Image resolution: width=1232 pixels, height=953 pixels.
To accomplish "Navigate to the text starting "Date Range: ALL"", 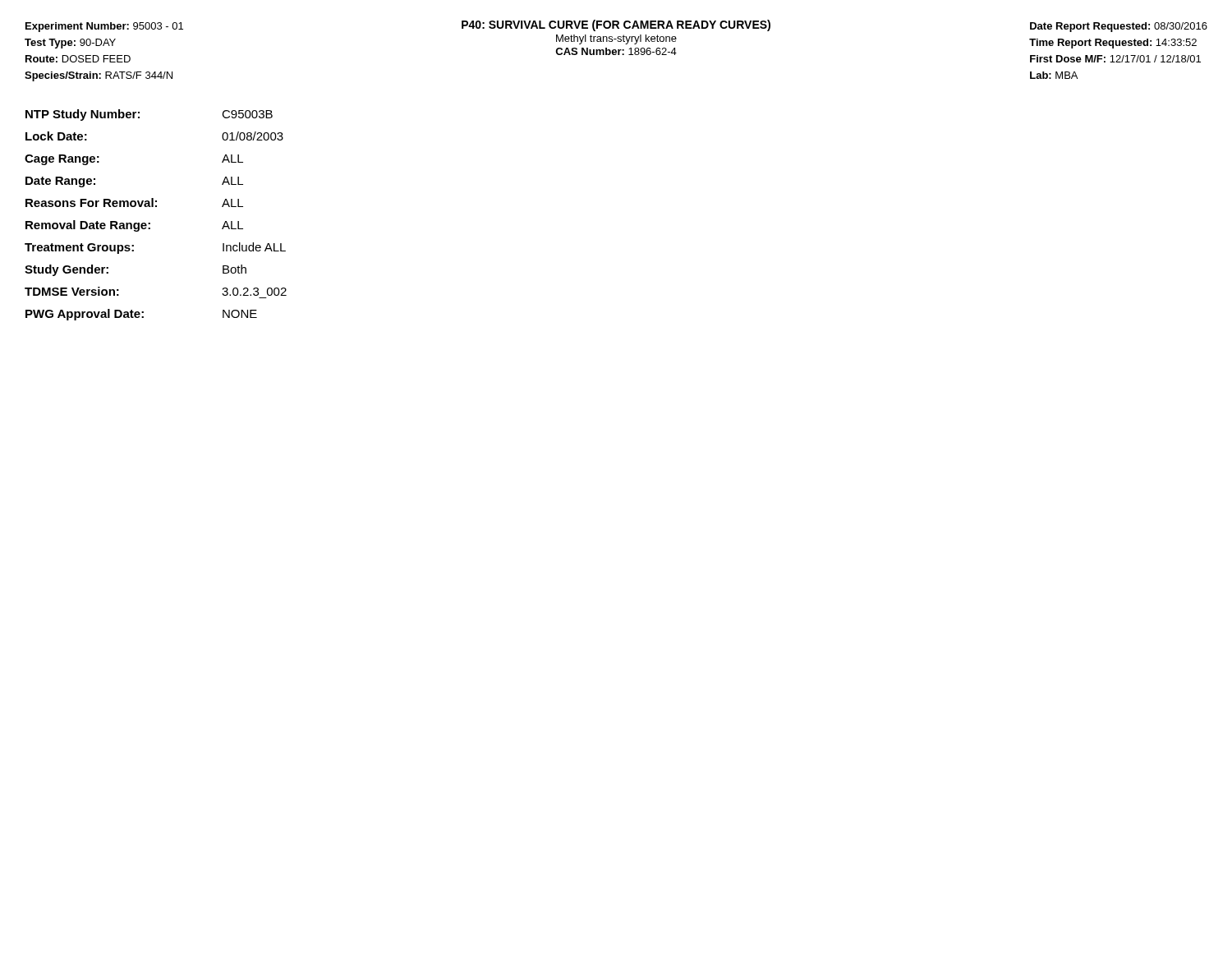I will click(60, 182).
